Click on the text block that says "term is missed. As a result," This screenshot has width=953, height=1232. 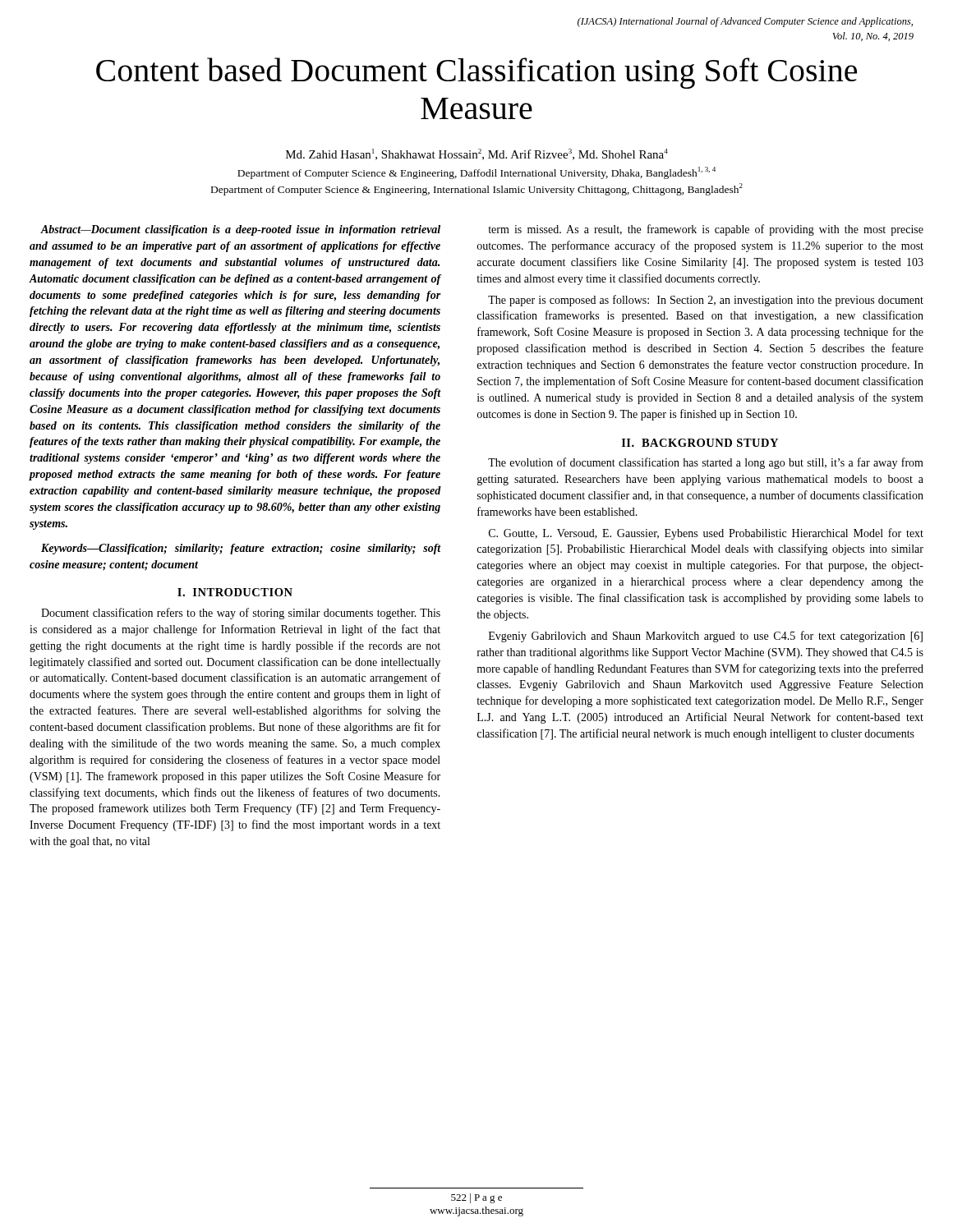click(700, 322)
